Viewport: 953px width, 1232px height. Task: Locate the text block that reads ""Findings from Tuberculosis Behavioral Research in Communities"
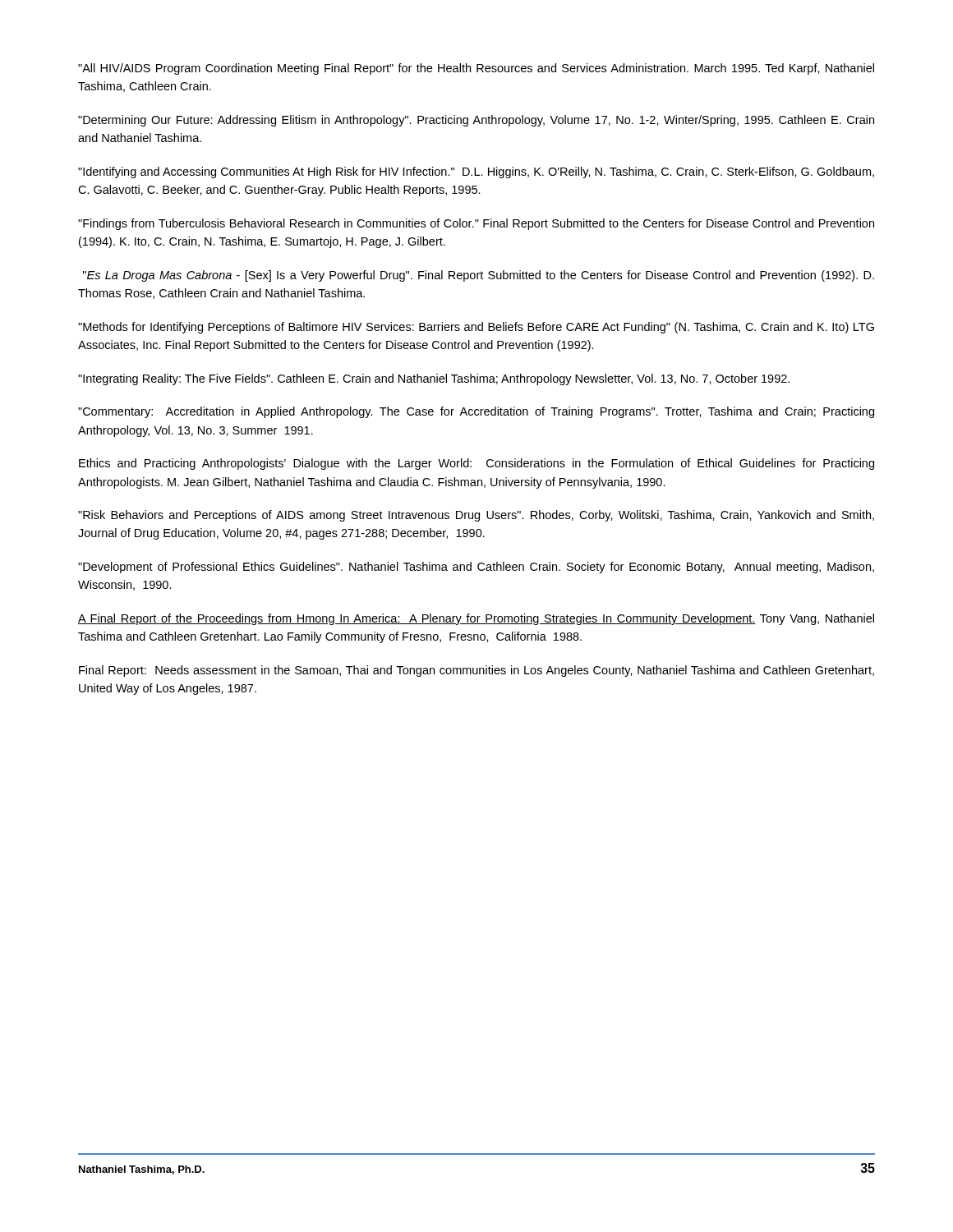coord(476,232)
